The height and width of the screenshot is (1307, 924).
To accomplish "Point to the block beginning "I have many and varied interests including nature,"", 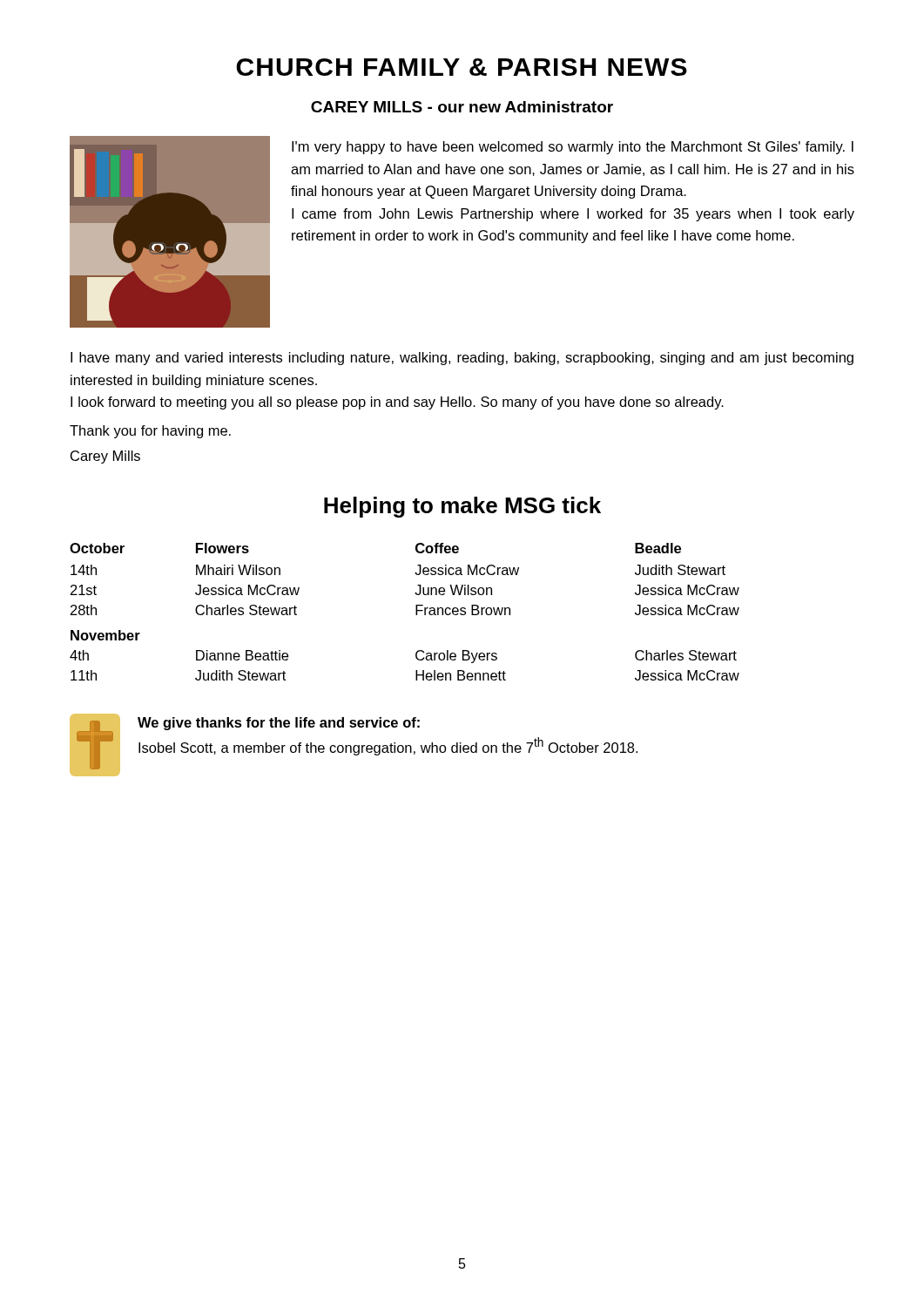I will [462, 359].
